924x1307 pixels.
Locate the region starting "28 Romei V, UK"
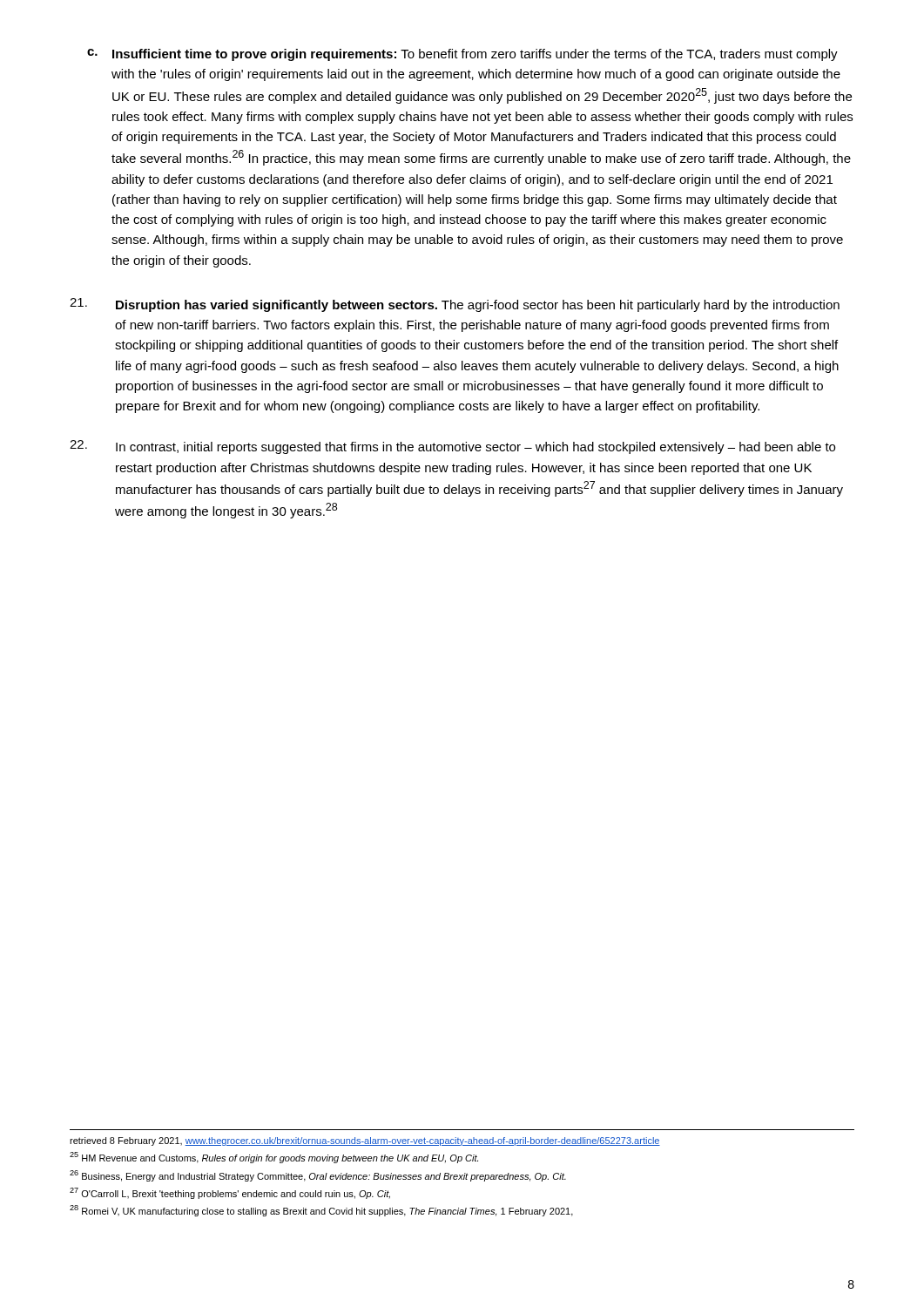tap(322, 1210)
